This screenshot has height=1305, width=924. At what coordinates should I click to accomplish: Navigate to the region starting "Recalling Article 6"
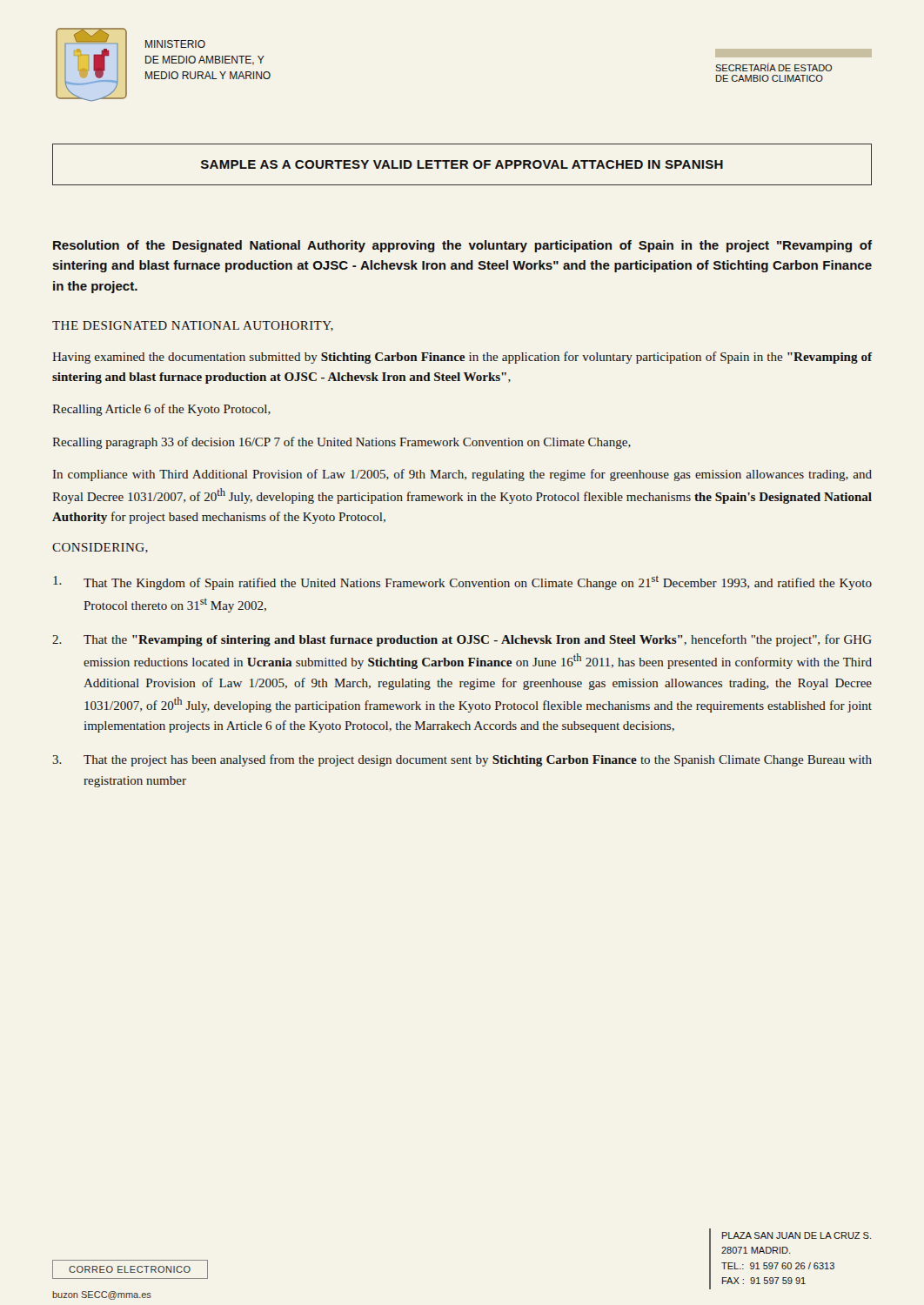click(161, 409)
